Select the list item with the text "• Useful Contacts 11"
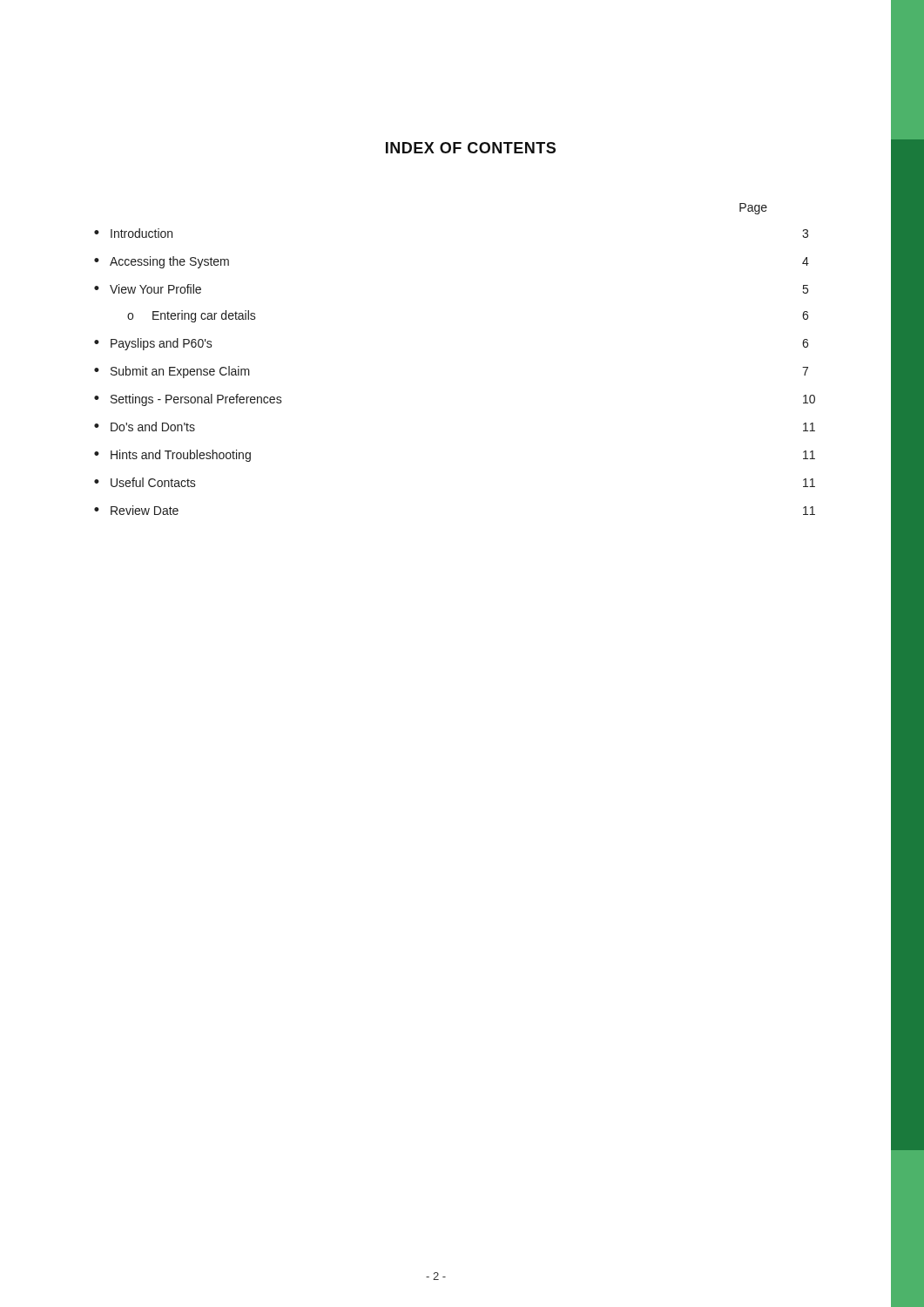The height and width of the screenshot is (1307, 924). 150,481
